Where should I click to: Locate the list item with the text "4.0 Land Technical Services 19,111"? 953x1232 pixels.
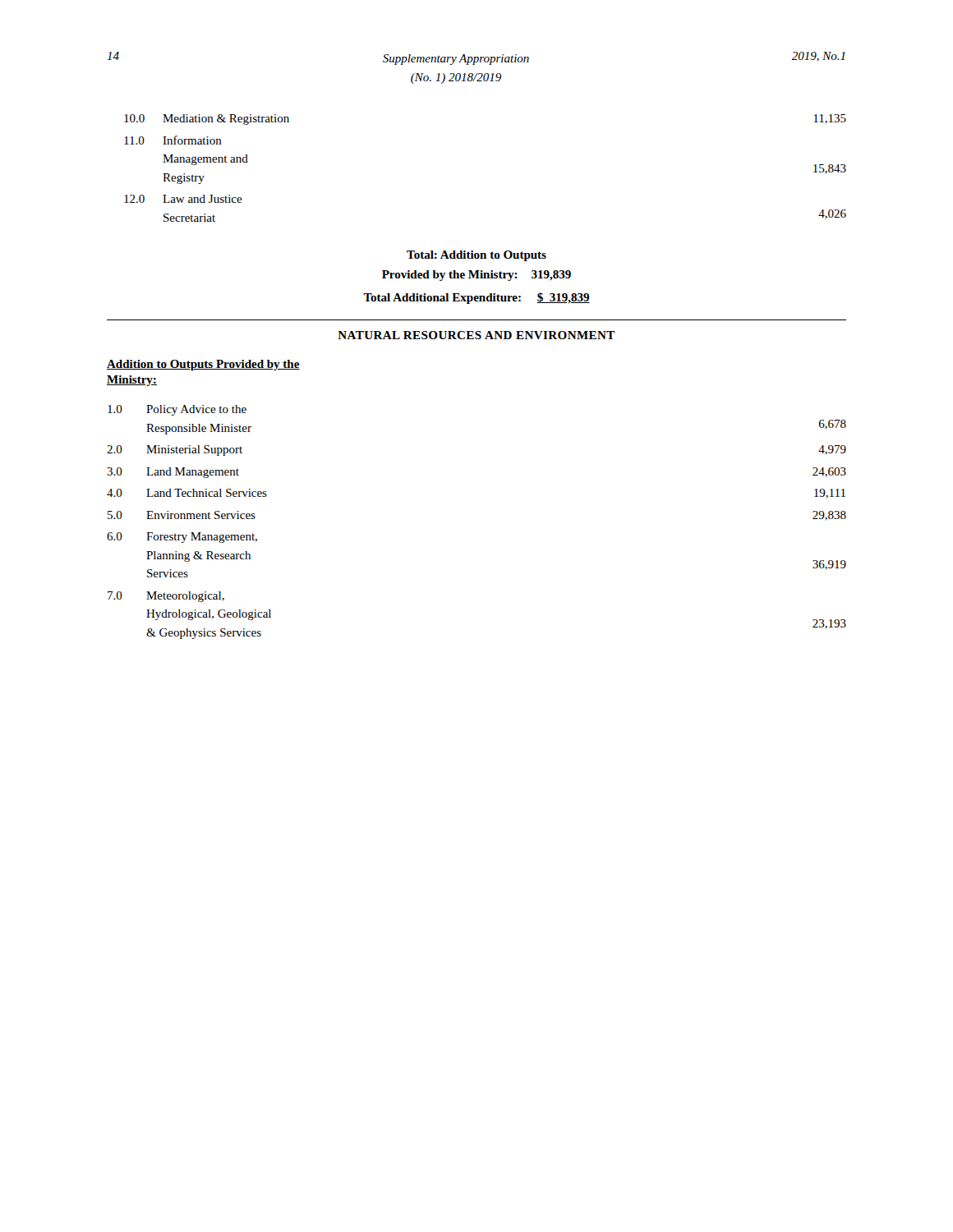pyautogui.click(x=216, y=494)
